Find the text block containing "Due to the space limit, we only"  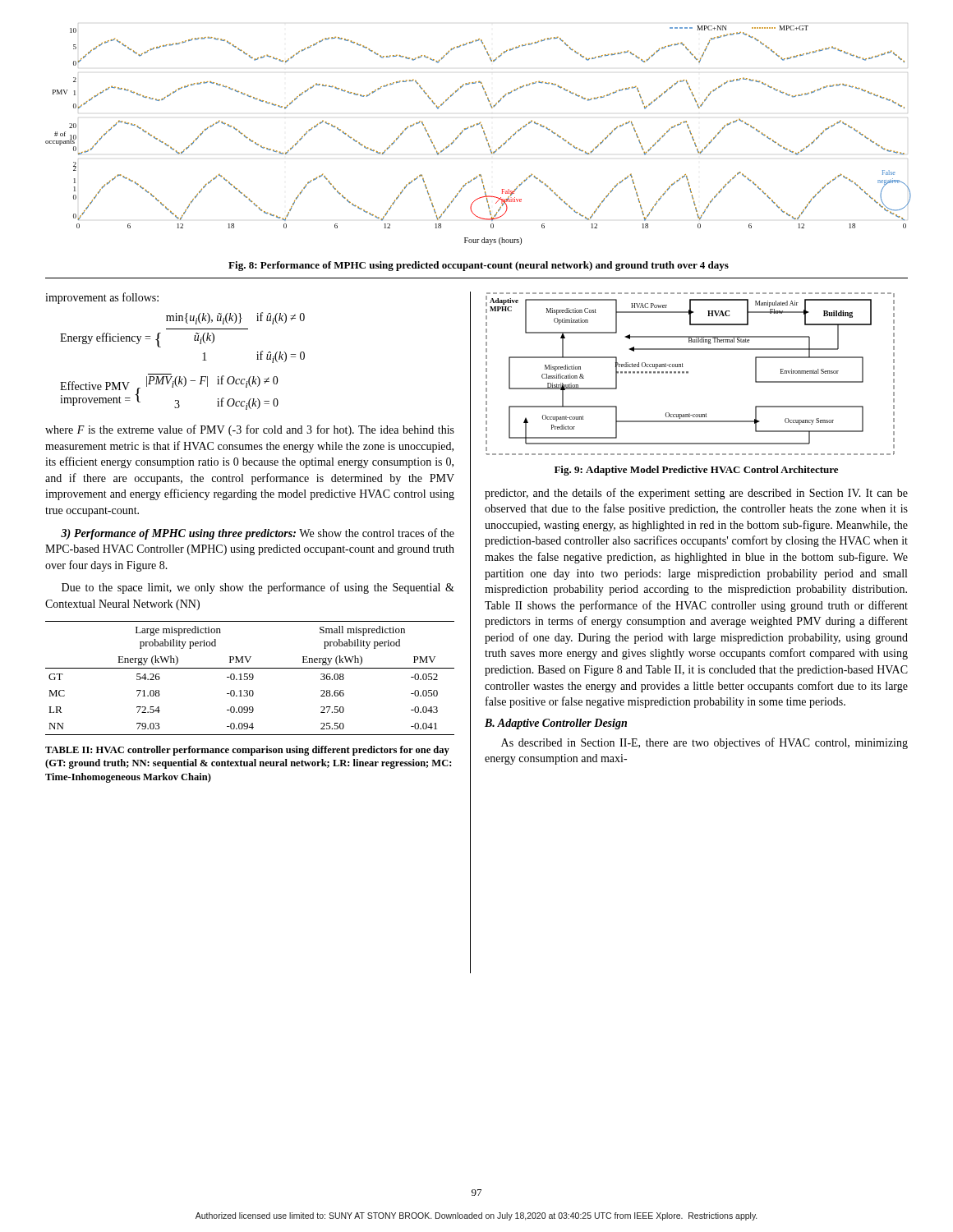[x=250, y=596]
